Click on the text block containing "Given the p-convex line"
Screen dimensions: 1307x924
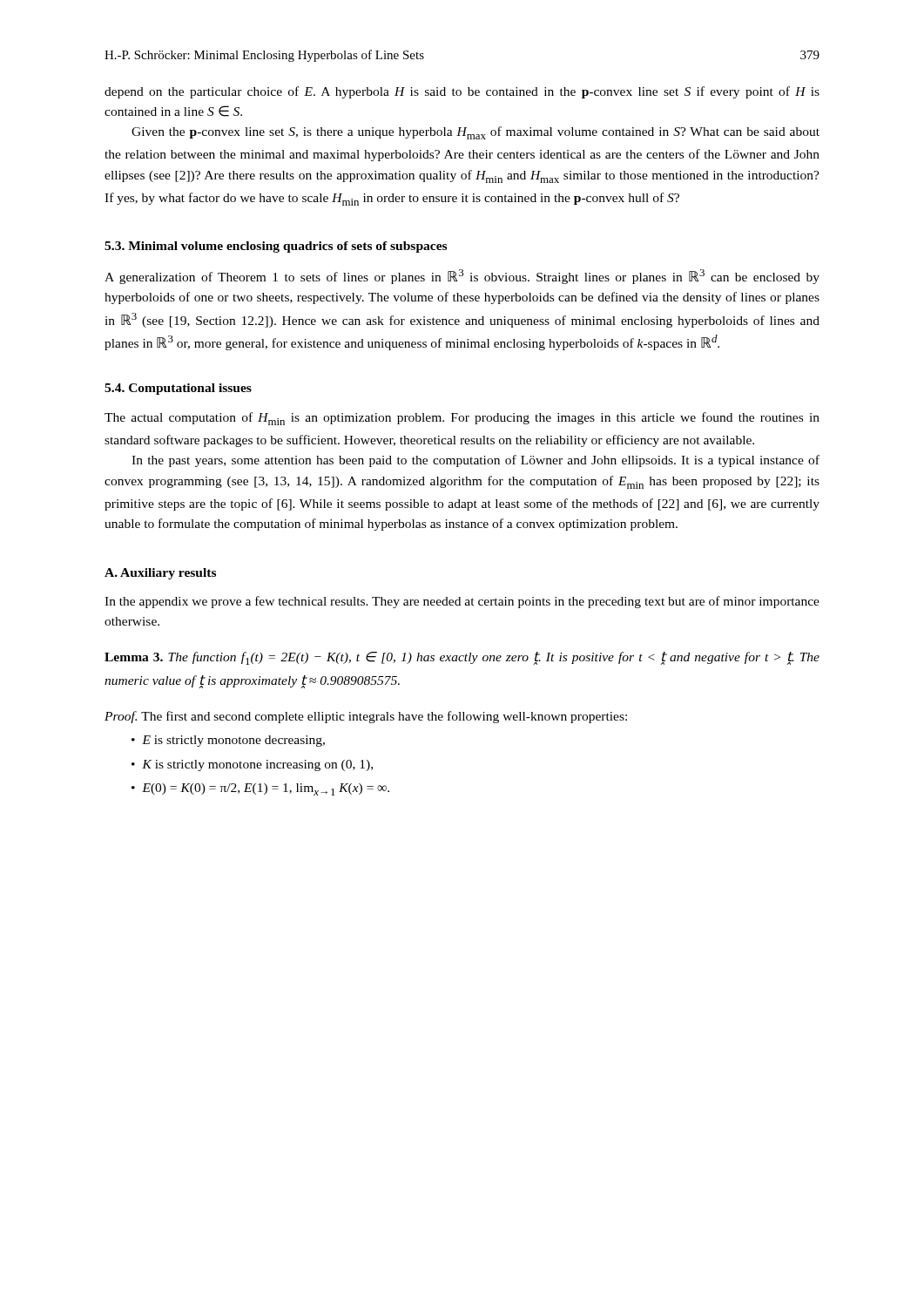462,166
